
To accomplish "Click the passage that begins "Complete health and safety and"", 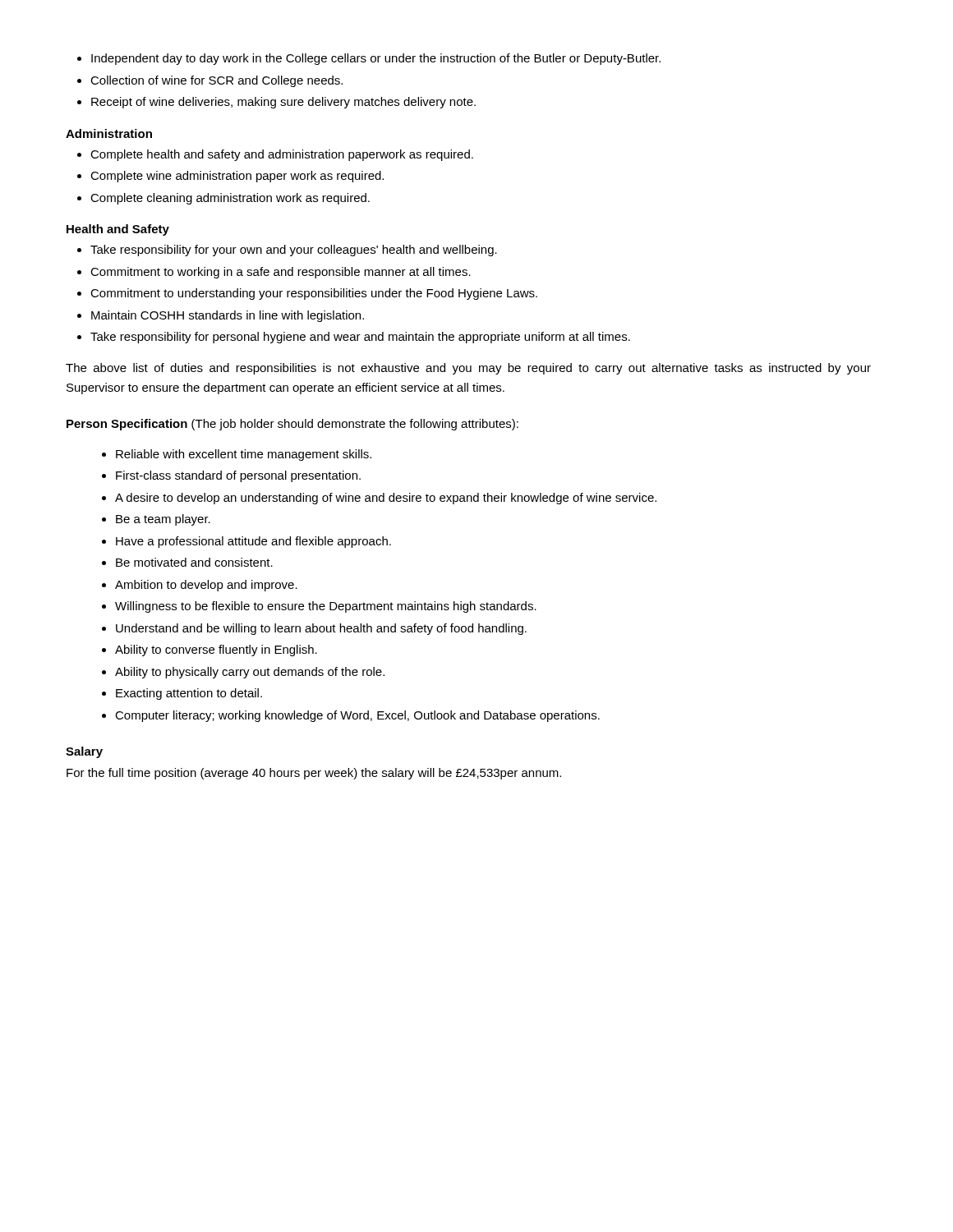I will pos(468,154).
